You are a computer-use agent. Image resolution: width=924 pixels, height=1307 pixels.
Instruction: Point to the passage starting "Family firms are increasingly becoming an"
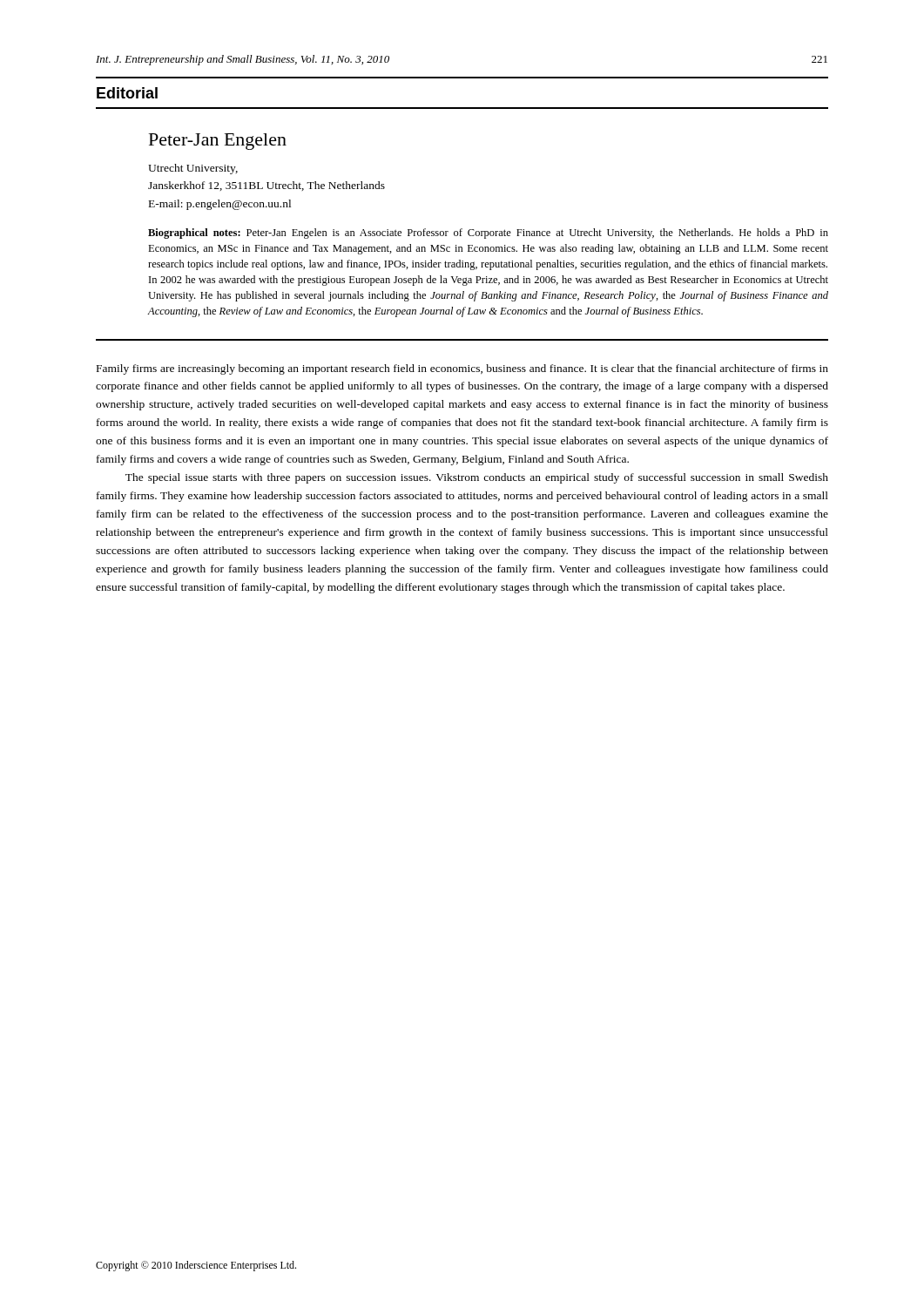tap(462, 478)
